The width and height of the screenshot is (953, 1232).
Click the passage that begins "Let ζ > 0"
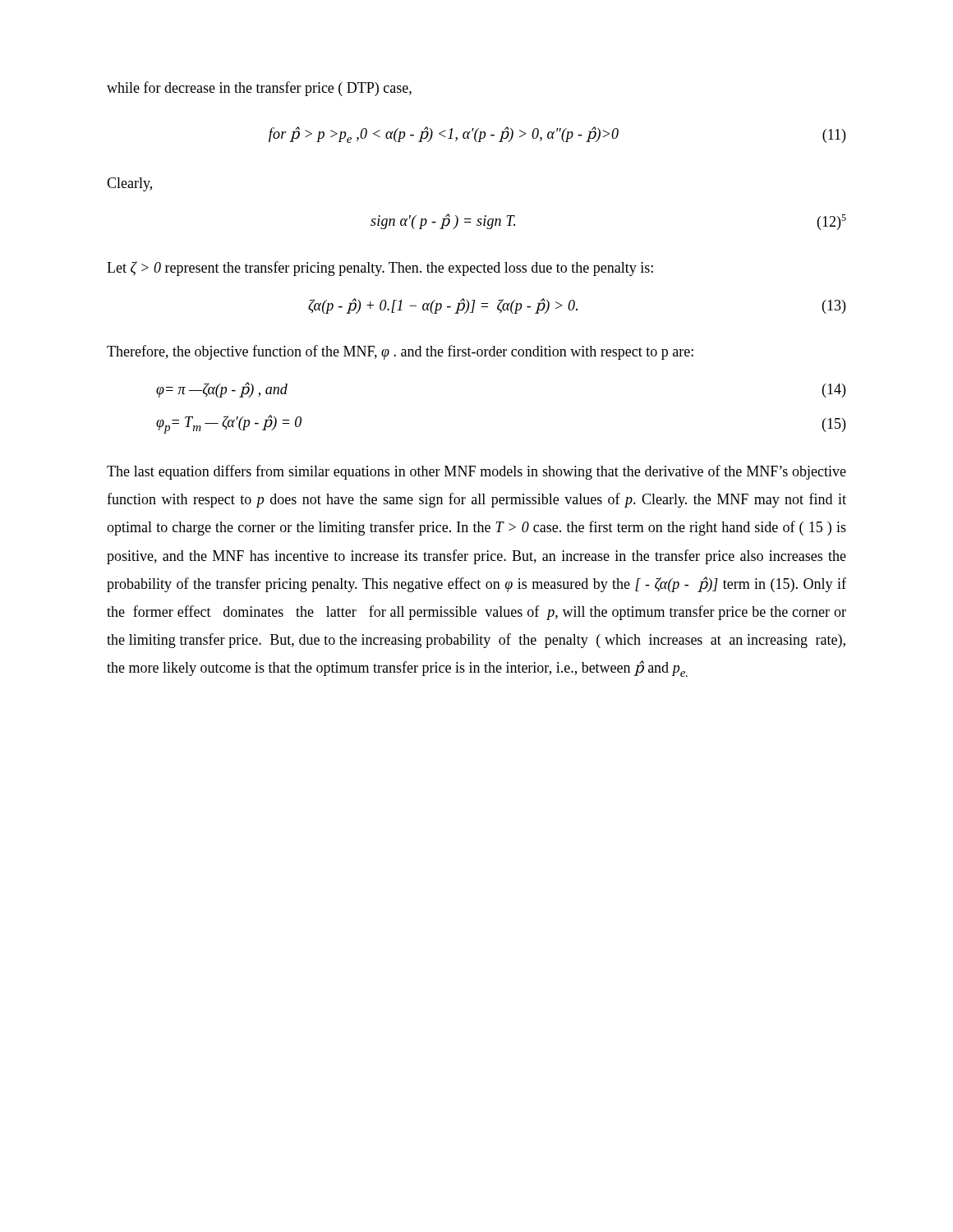pyautogui.click(x=476, y=268)
